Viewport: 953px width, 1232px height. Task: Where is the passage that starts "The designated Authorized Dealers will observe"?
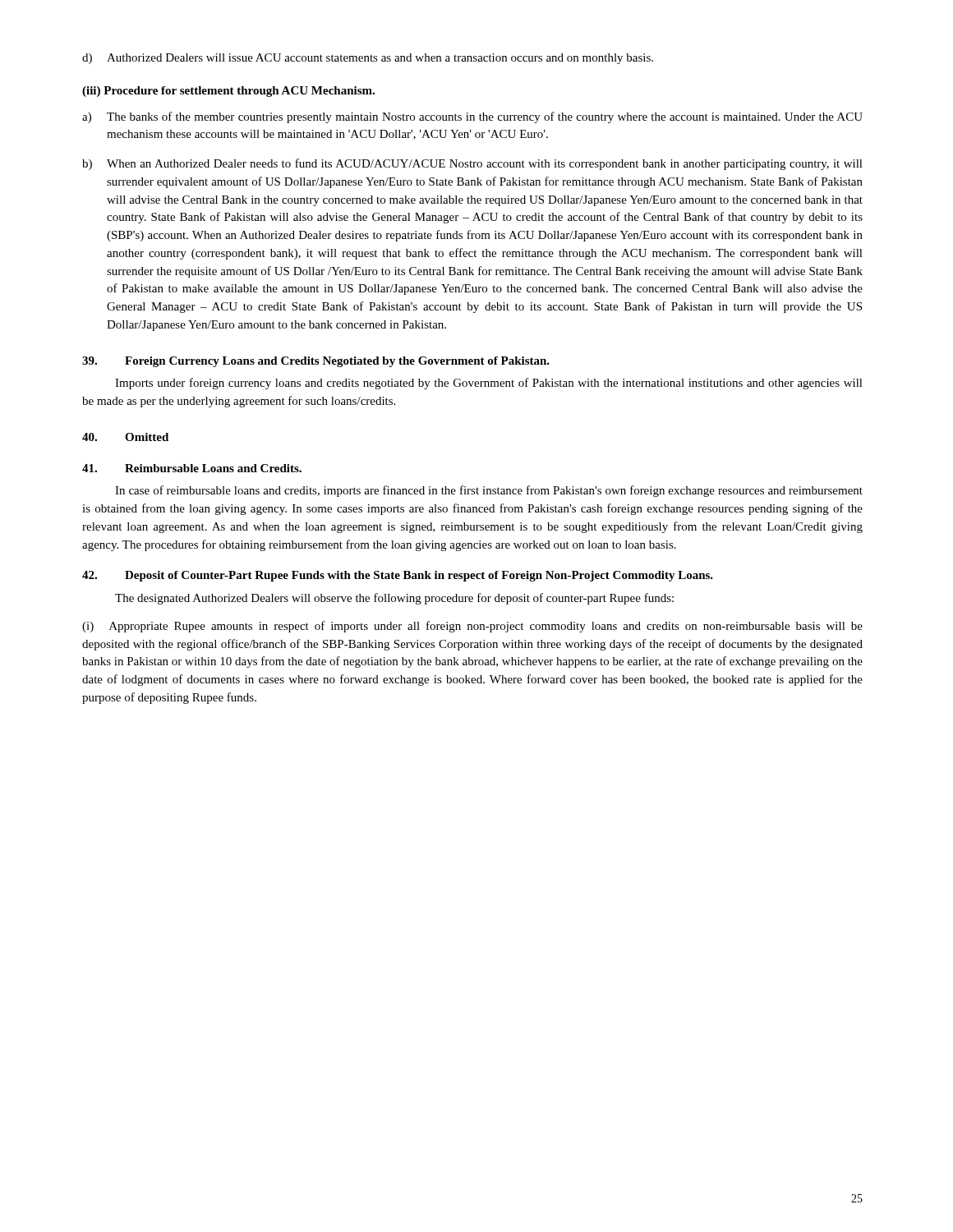[x=395, y=598]
